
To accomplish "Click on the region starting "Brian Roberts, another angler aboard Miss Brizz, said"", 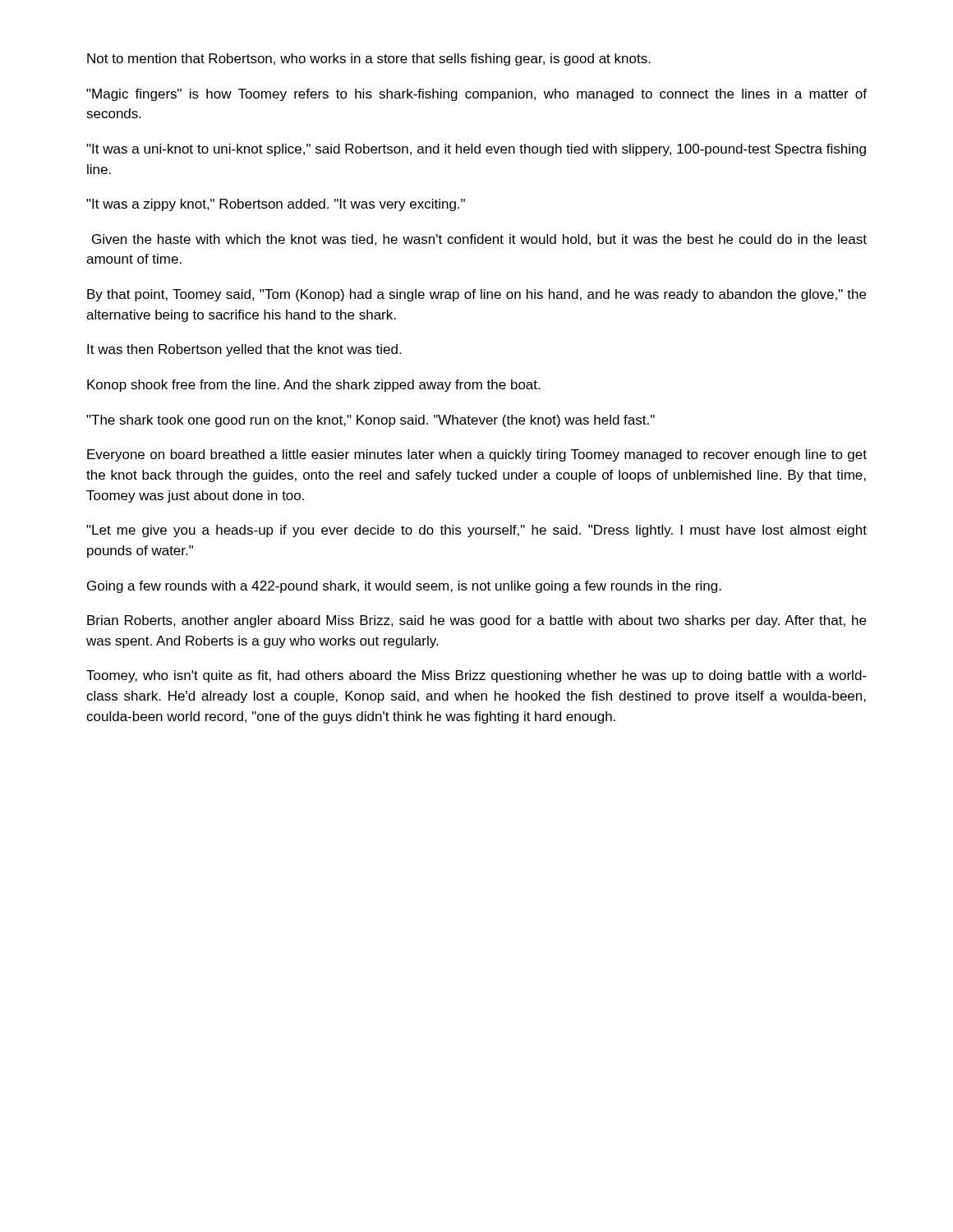I will pos(476,631).
